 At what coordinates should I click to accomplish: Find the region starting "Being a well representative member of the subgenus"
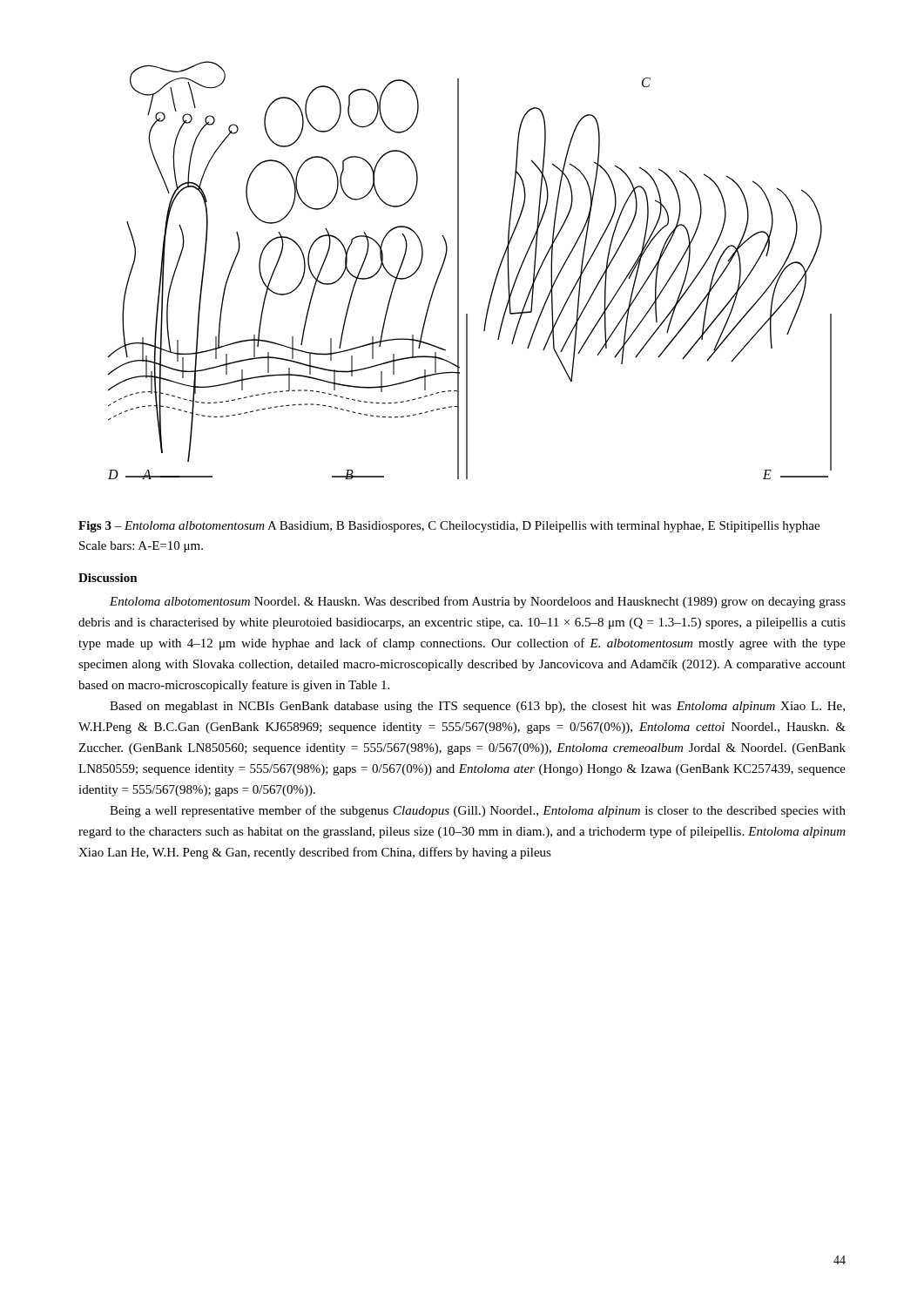pos(462,831)
